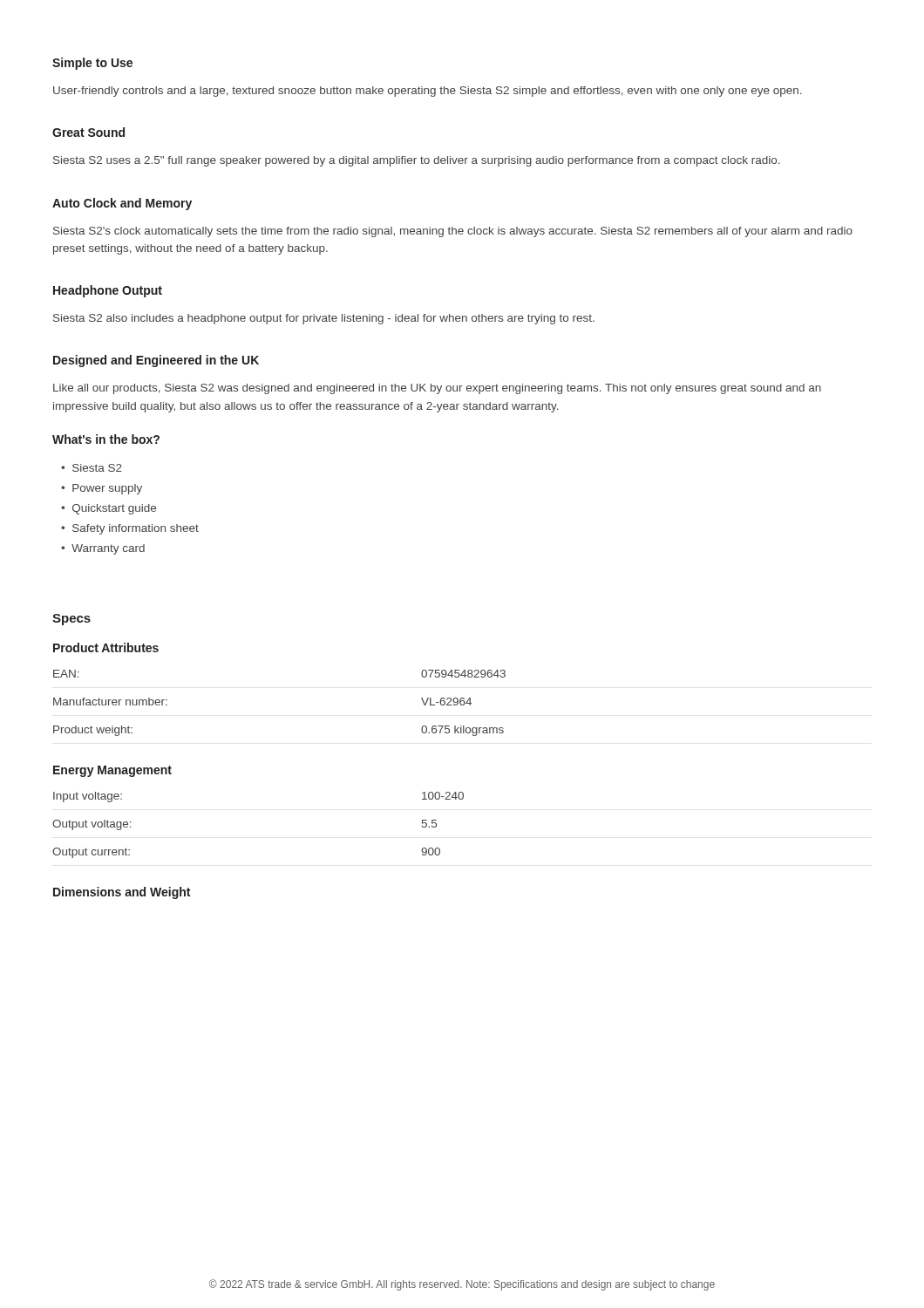Find the text block starting "• Quickstart guide"
The height and width of the screenshot is (1308, 924).
[x=109, y=508]
